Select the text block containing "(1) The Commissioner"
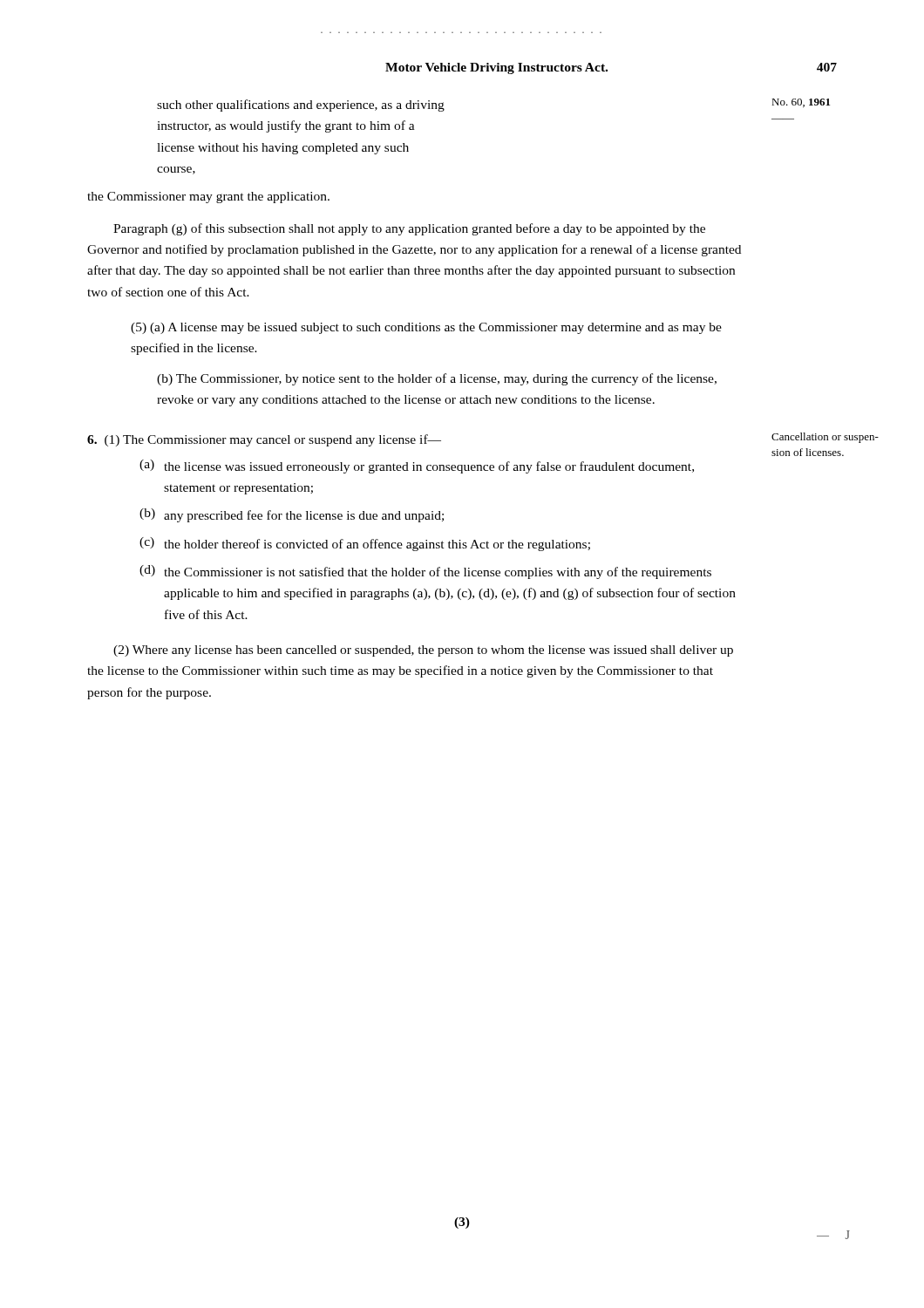924x1308 pixels. coord(264,439)
